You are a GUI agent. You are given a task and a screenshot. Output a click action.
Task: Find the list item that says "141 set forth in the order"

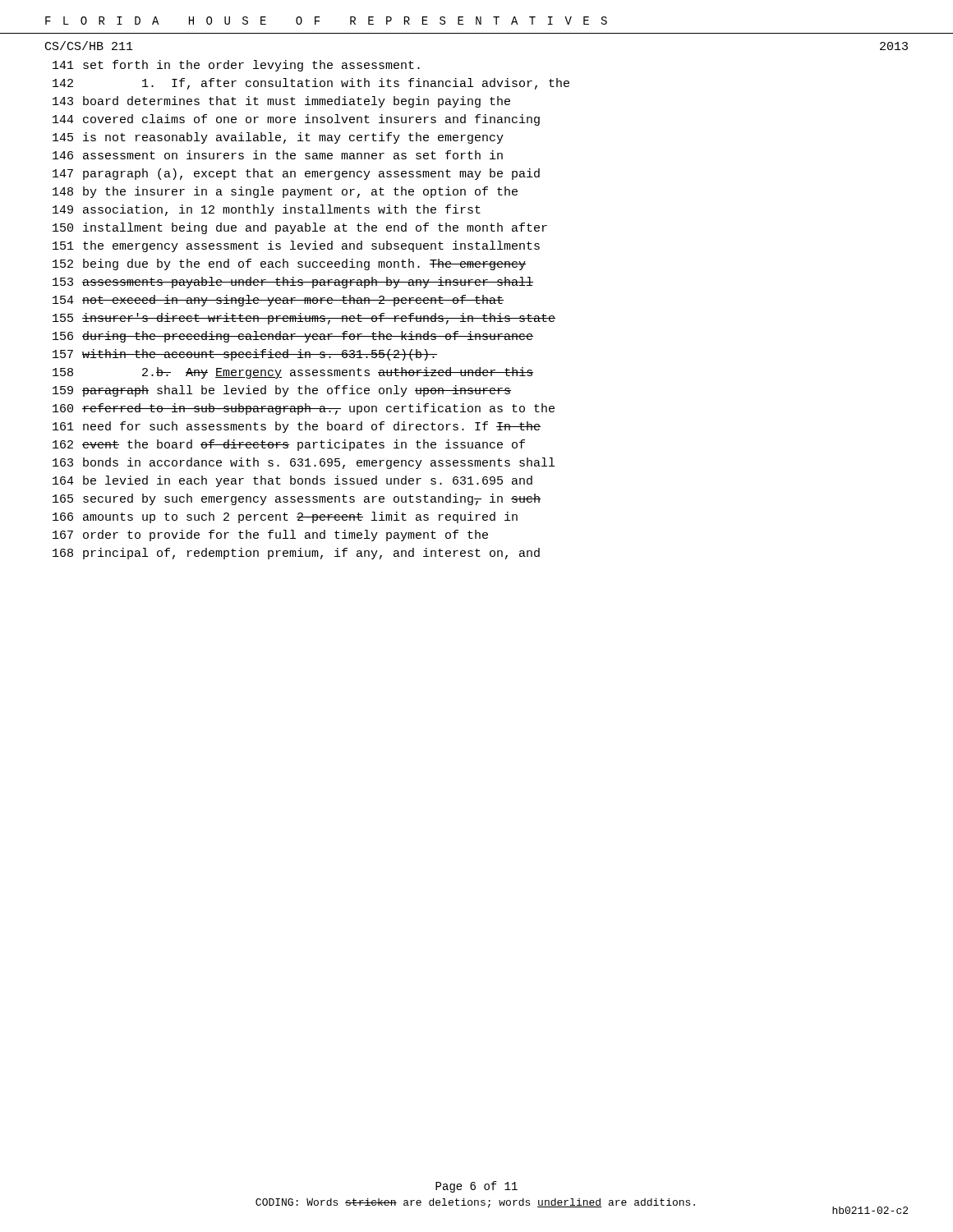tap(236, 66)
